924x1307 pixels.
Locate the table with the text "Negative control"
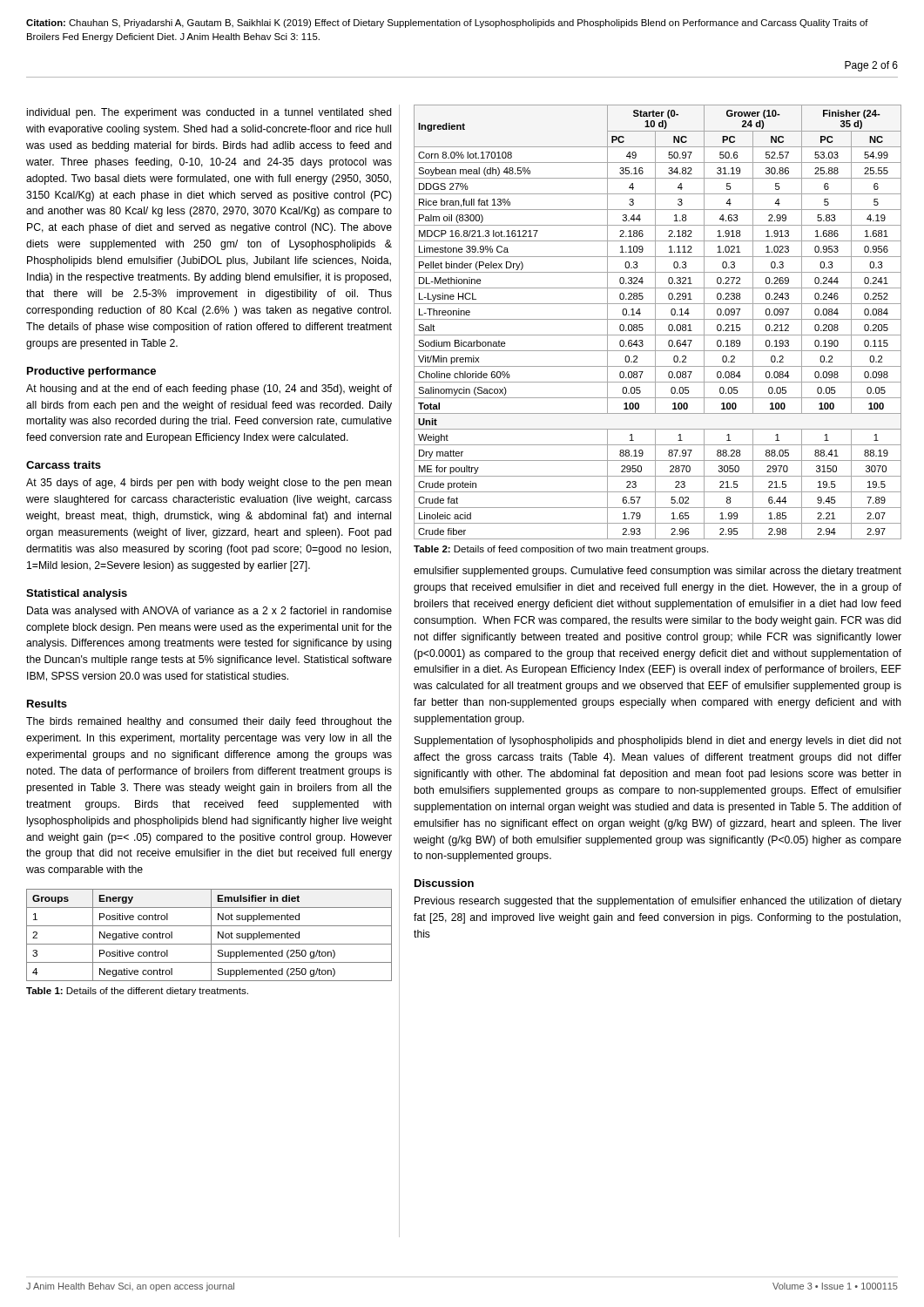click(209, 935)
